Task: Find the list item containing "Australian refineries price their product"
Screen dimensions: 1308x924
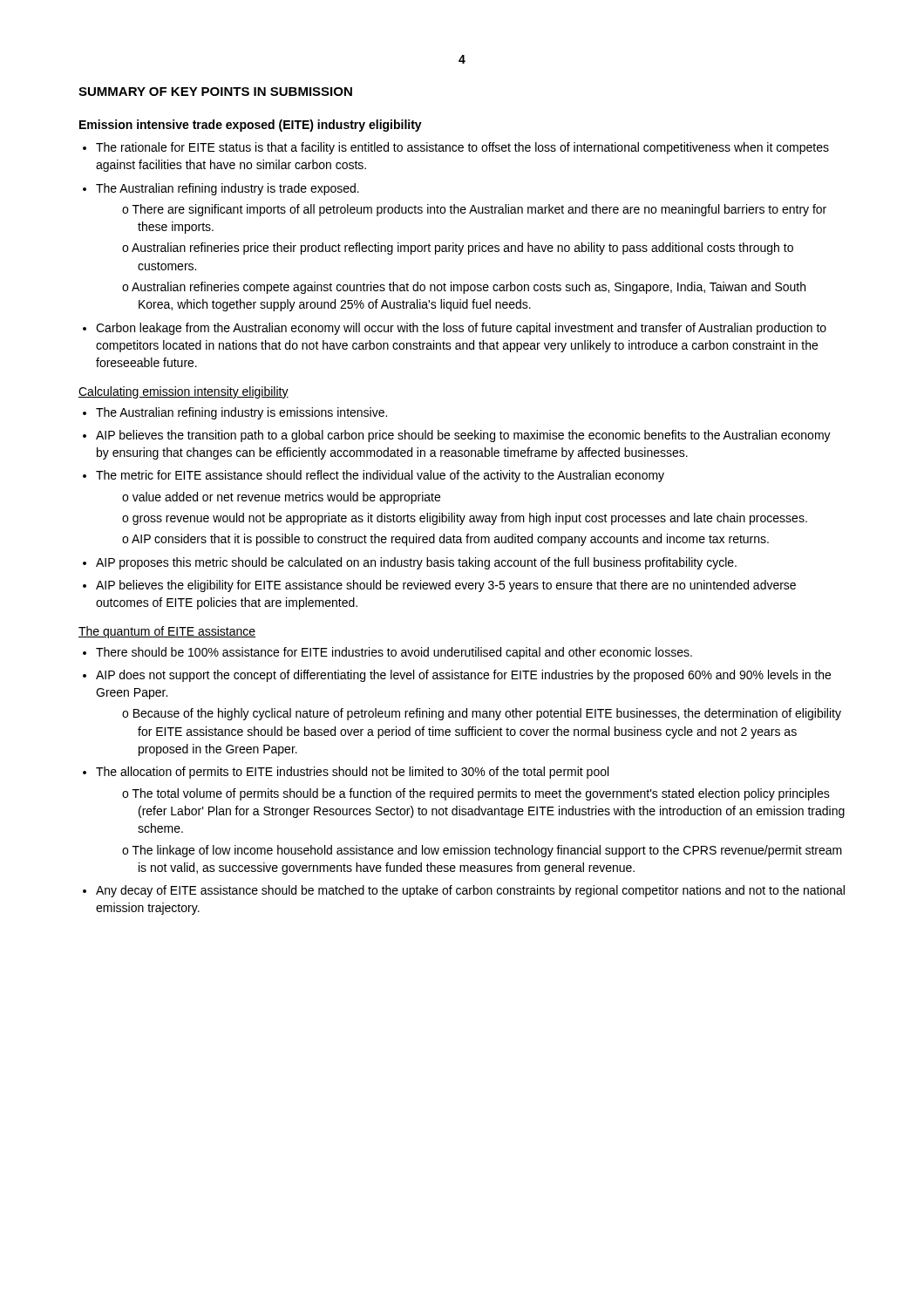Action: point(463,257)
